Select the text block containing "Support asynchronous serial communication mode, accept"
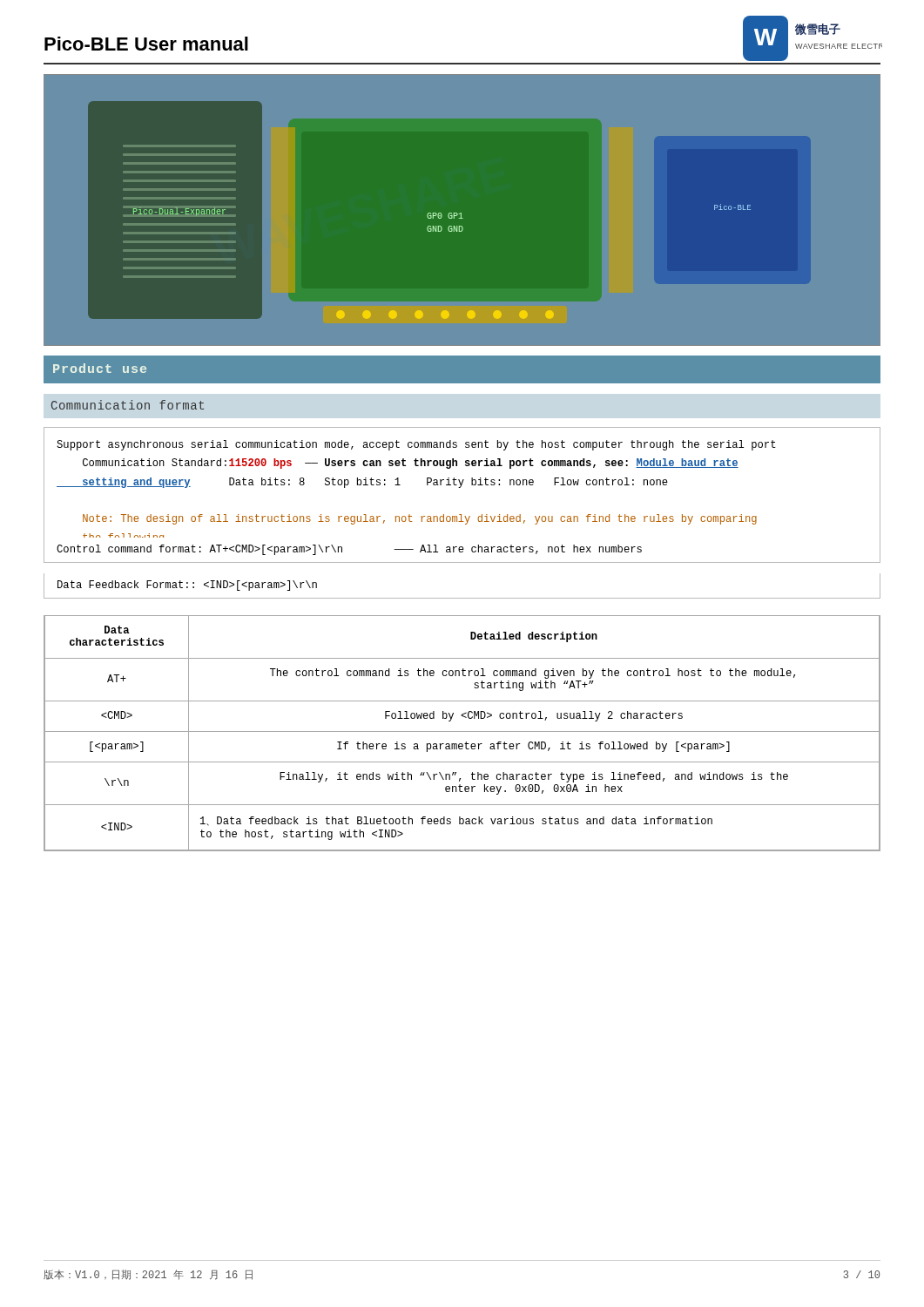Image resolution: width=924 pixels, height=1307 pixels. (416, 445)
